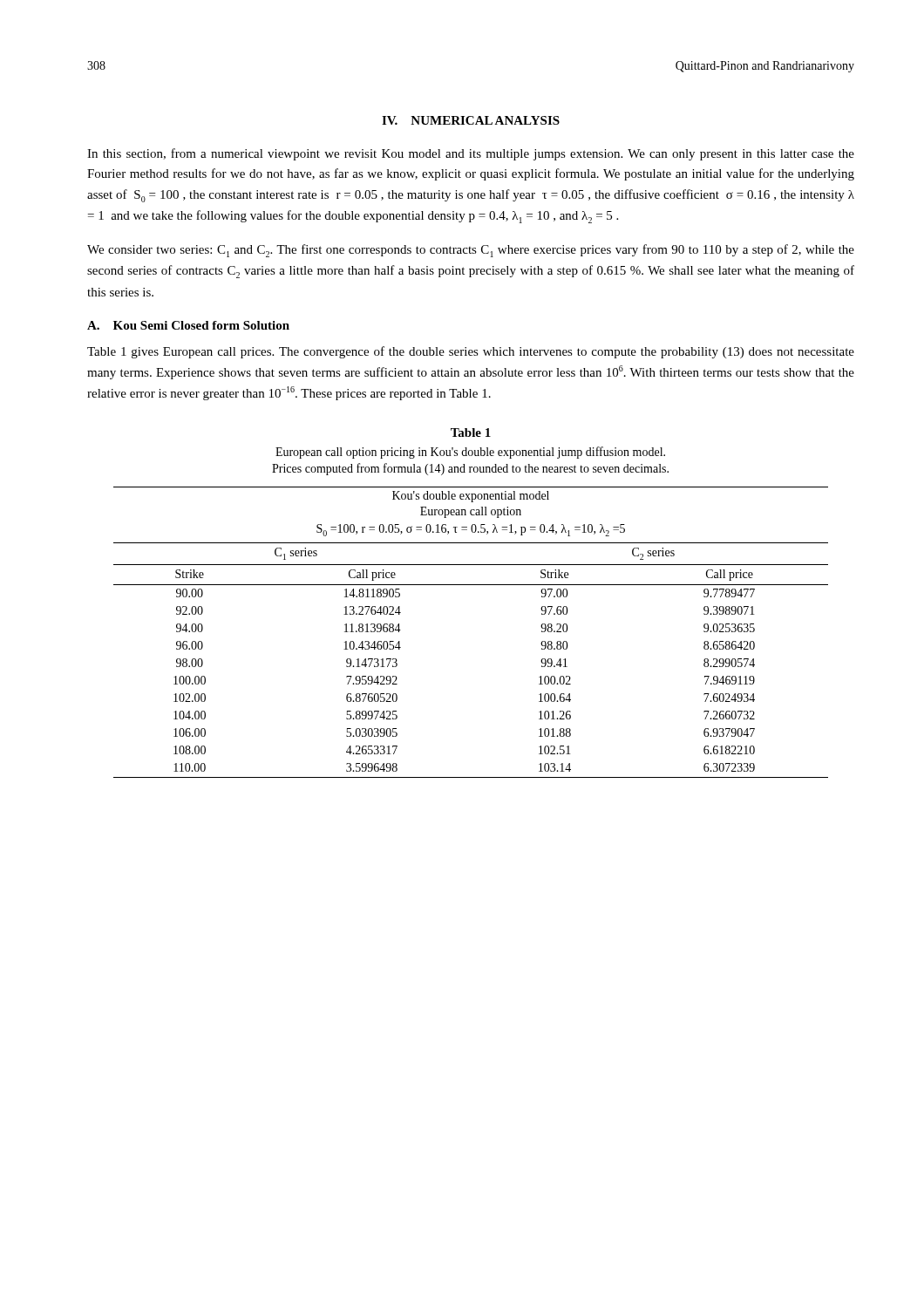This screenshot has height=1308, width=924.
Task: Click on the caption that reads "European call option"
Action: coord(471,460)
